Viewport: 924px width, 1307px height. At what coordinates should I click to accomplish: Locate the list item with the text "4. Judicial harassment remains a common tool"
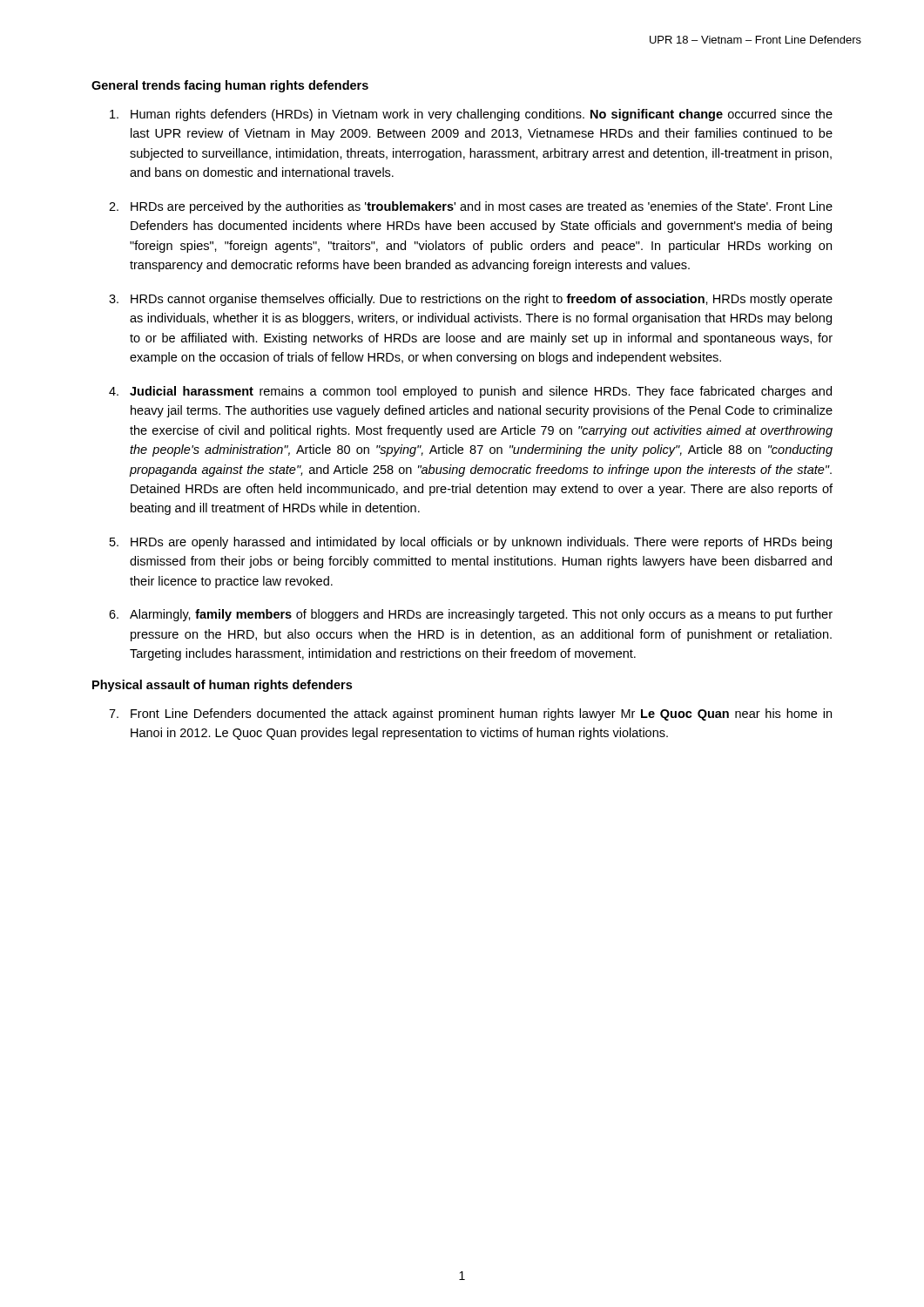pos(462,450)
